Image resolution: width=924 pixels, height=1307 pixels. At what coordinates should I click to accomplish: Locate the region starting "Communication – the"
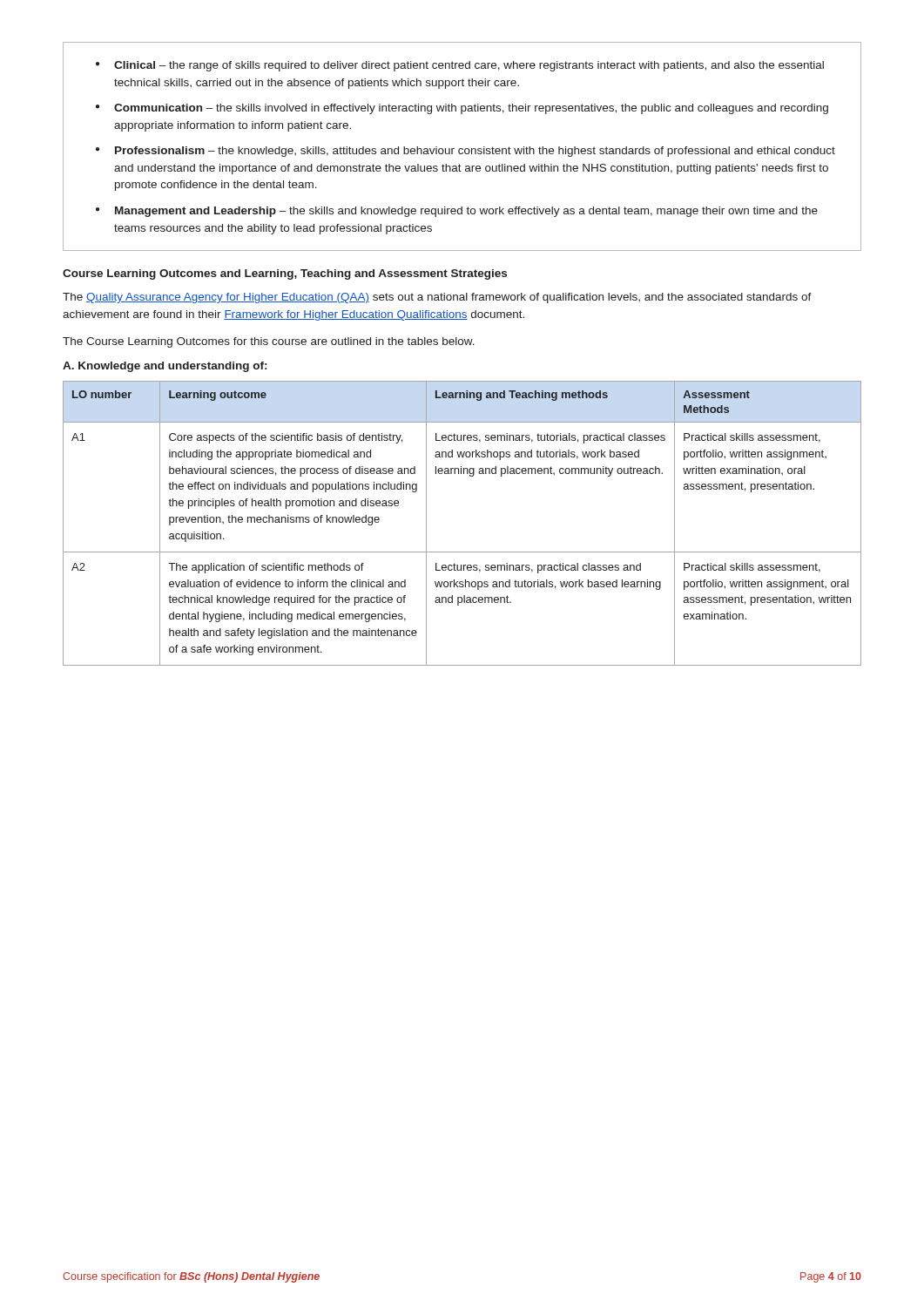tap(471, 116)
